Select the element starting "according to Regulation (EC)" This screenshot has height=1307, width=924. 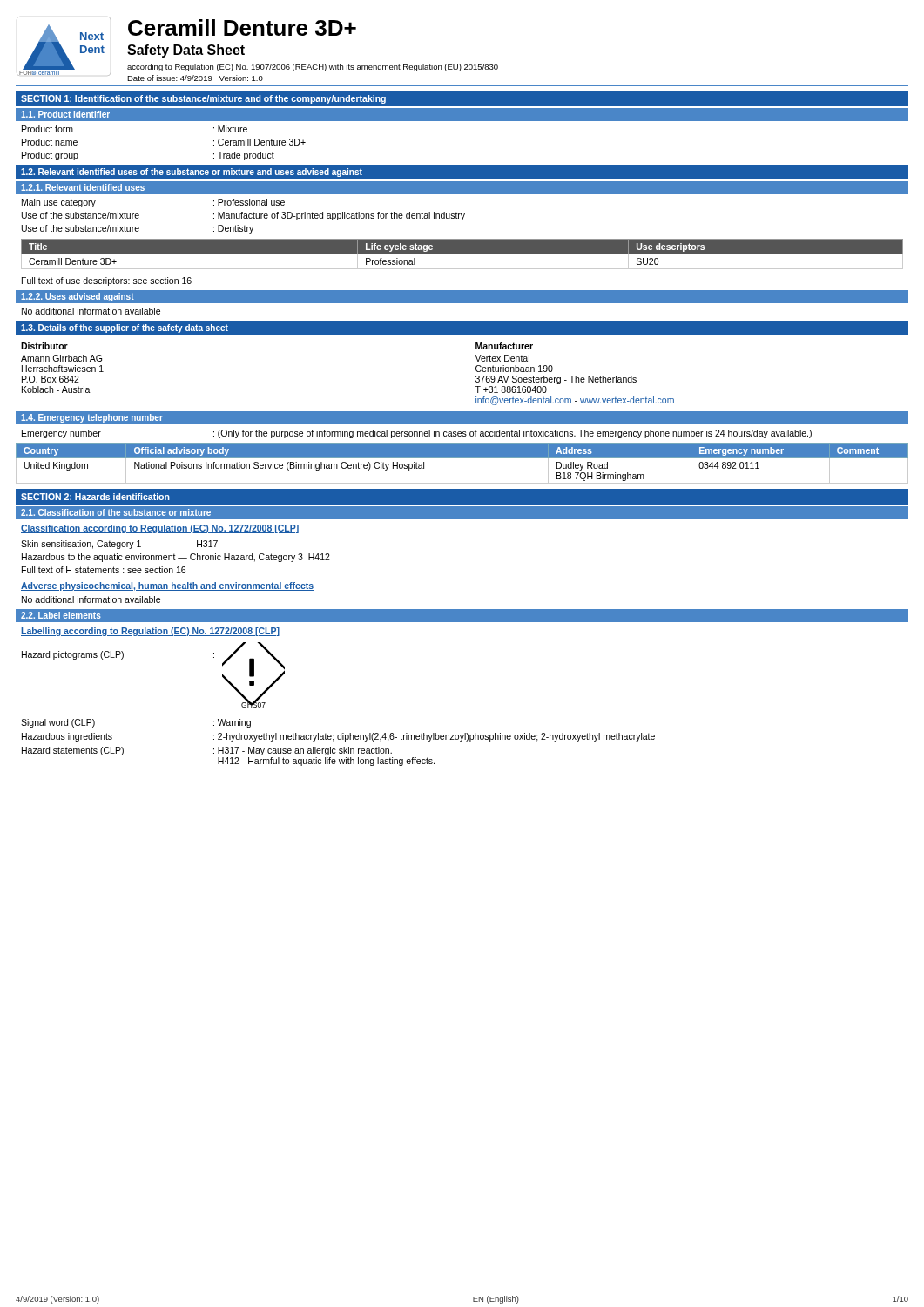pos(313,72)
